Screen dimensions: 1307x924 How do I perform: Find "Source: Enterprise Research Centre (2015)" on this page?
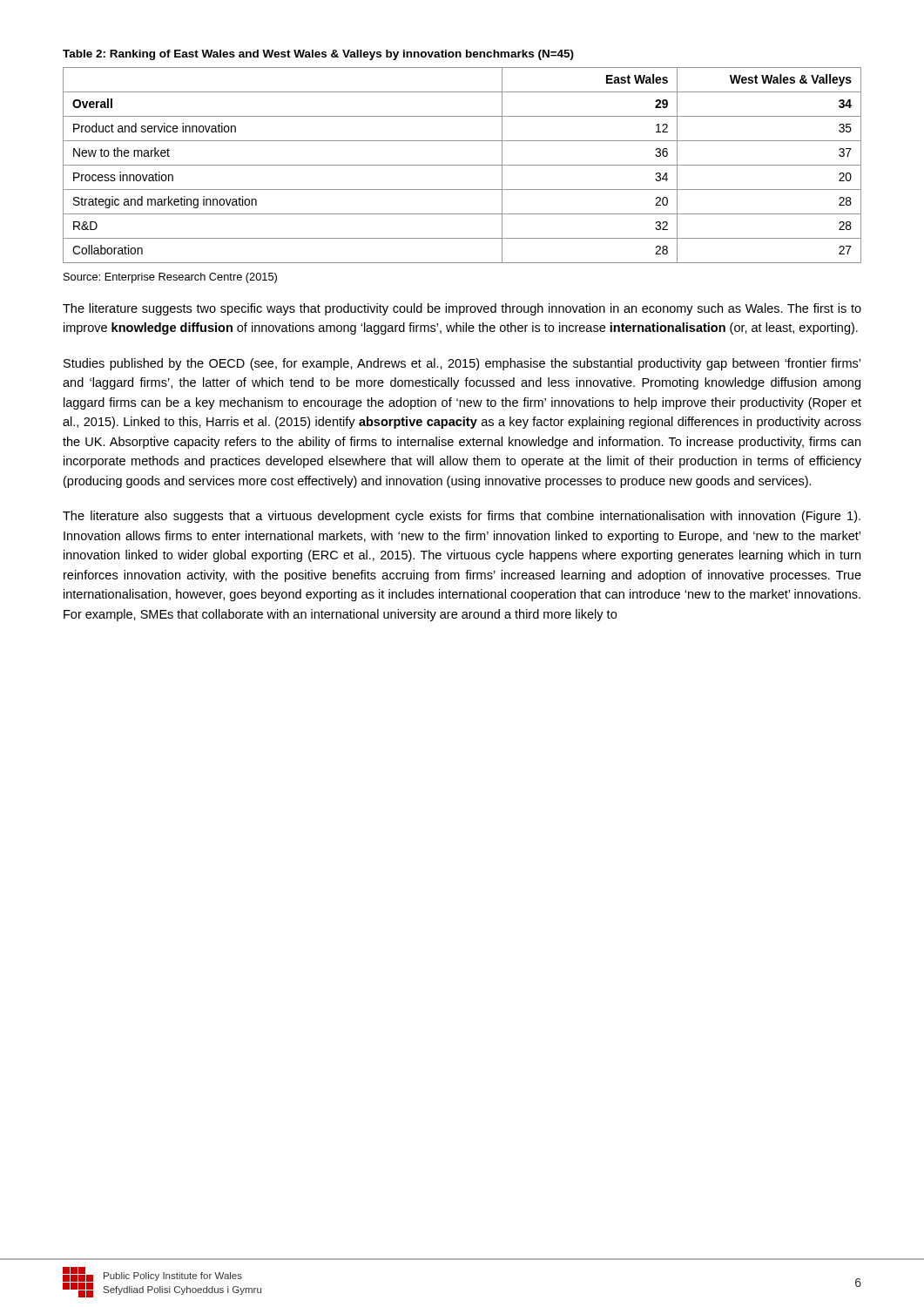(170, 277)
